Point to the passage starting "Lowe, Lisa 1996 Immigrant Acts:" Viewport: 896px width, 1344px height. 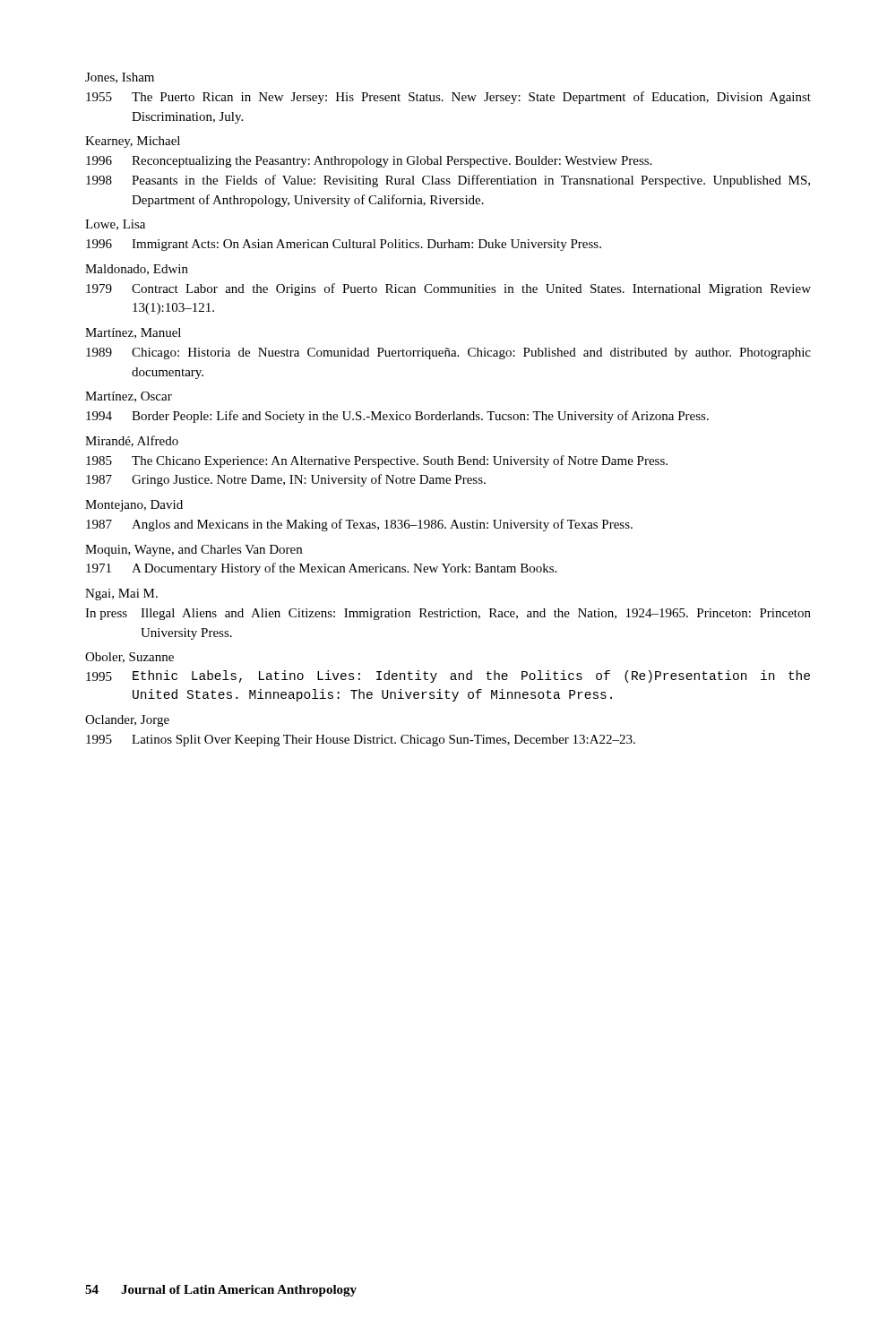click(448, 235)
